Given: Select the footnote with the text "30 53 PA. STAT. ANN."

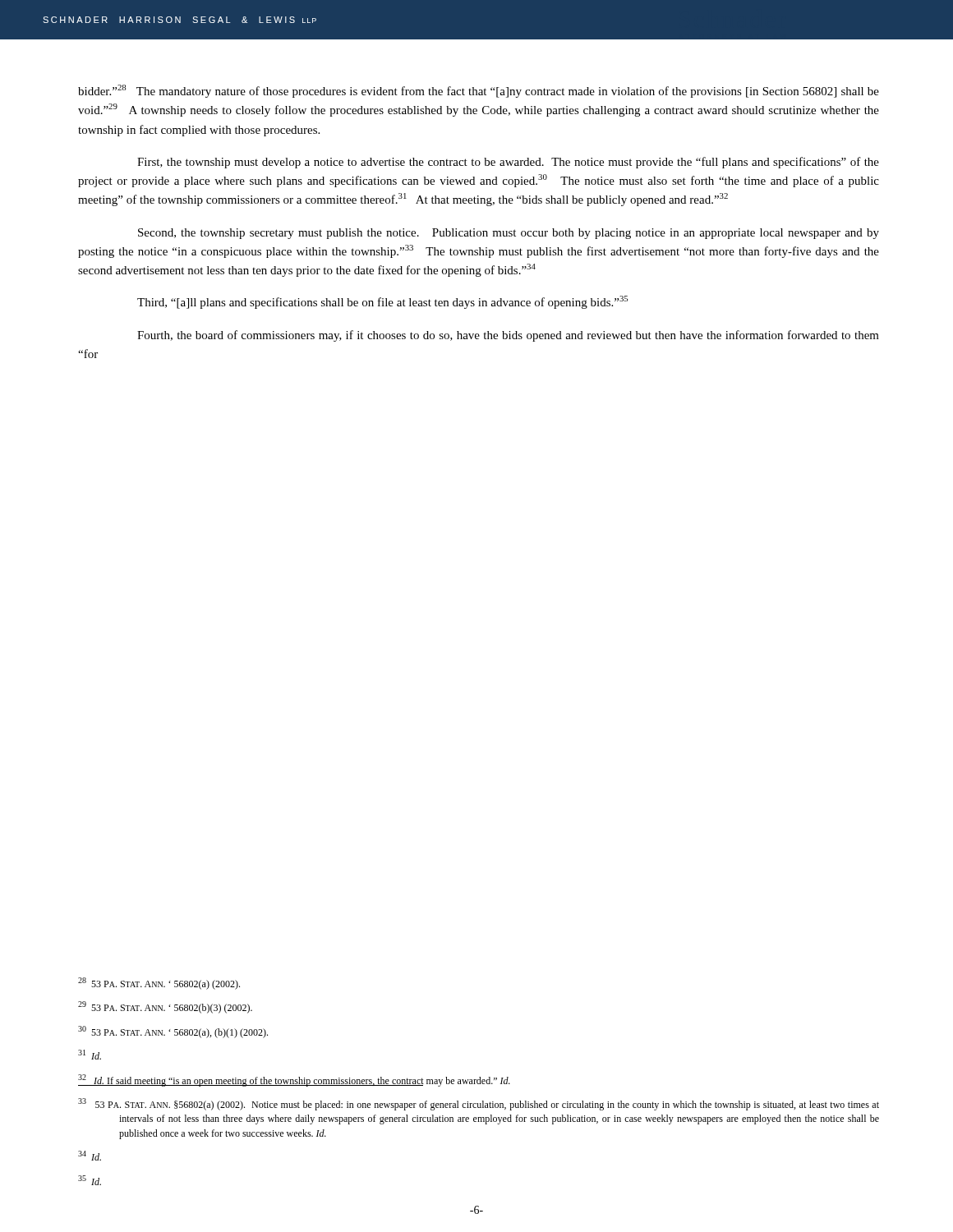Looking at the screenshot, I should point(173,1032).
